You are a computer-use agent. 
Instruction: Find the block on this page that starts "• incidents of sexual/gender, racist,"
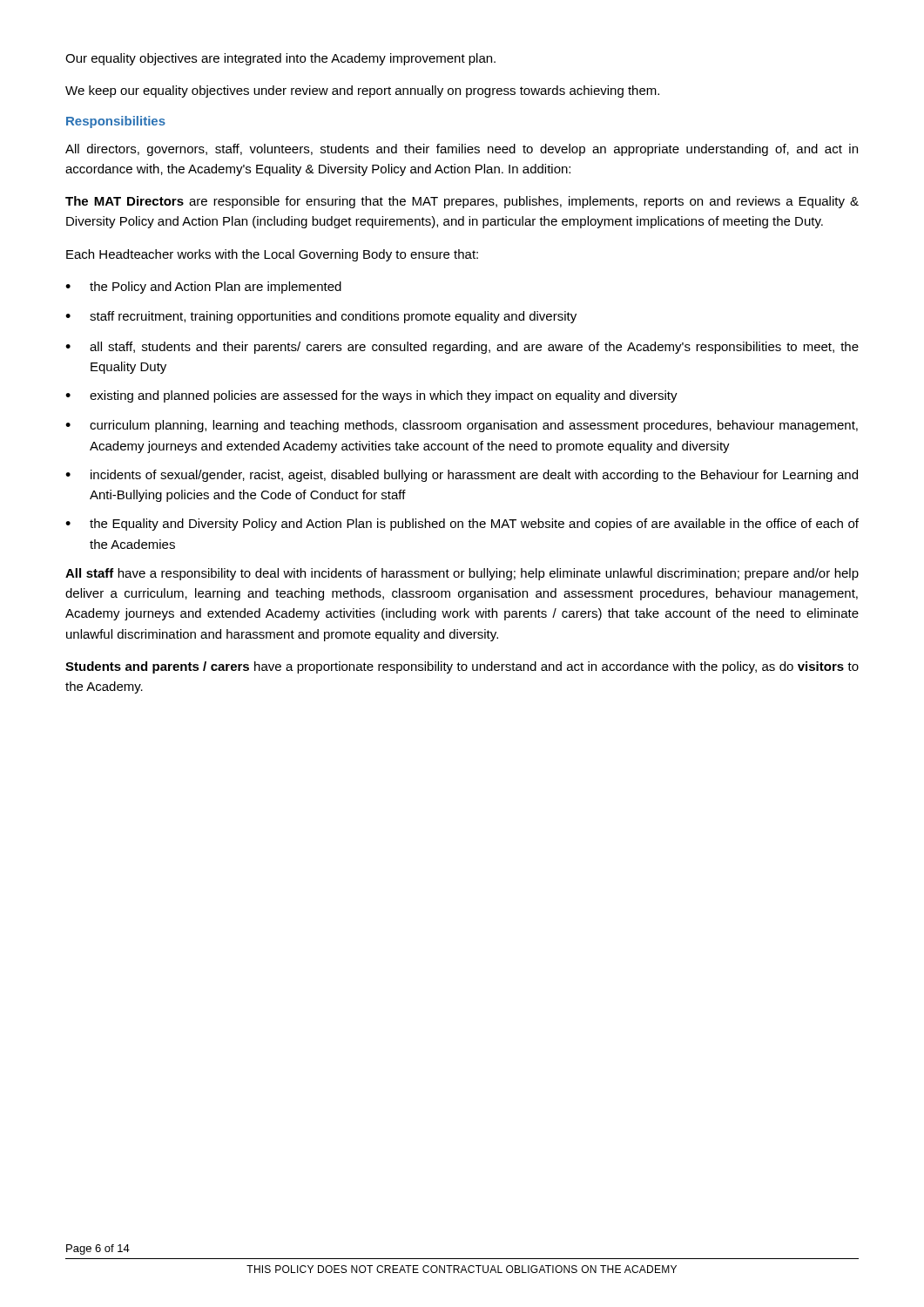pyautogui.click(x=462, y=485)
